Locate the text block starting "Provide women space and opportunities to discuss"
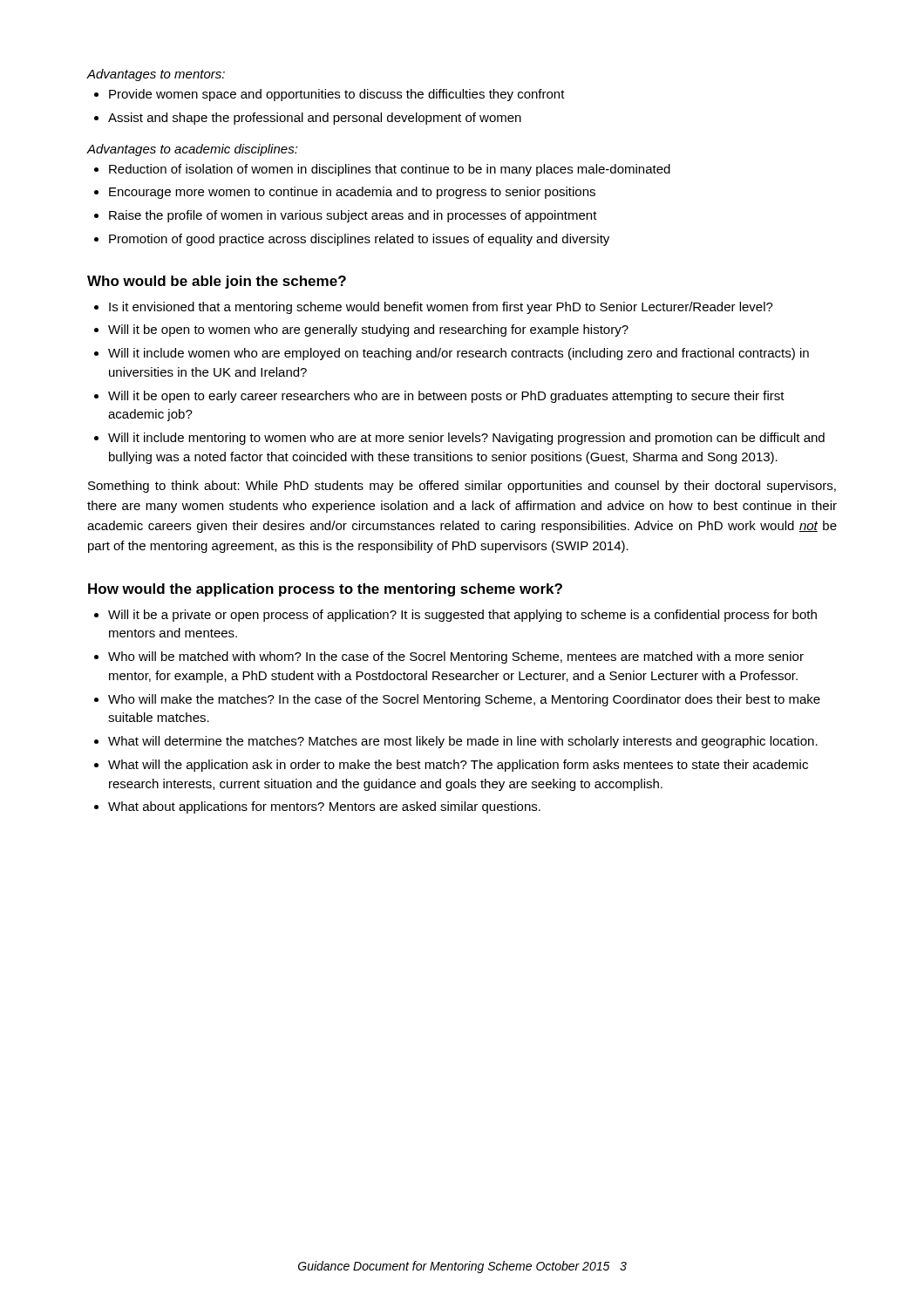This screenshot has width=924, height=1308. [336, 94]
